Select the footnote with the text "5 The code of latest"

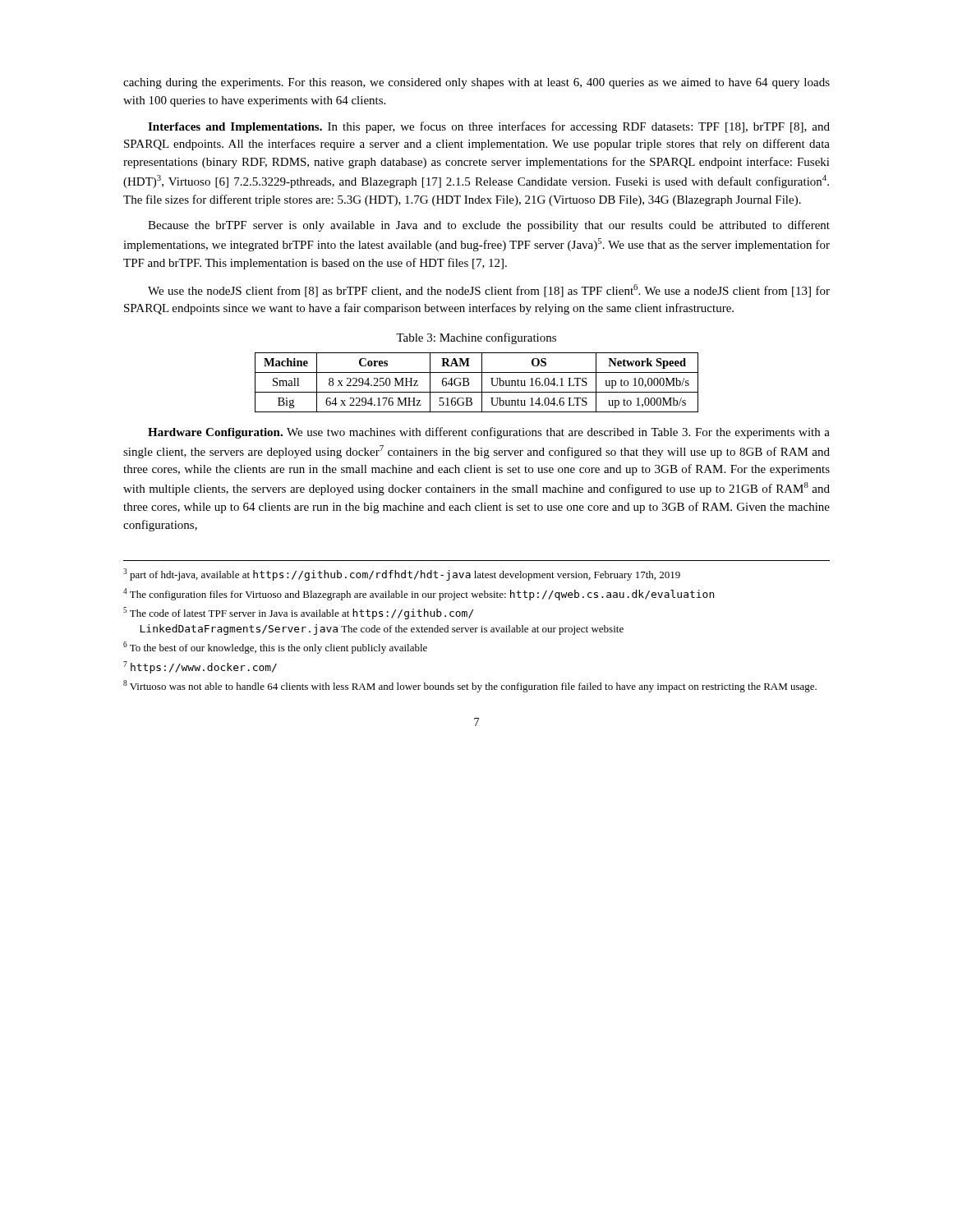[373, 621]
